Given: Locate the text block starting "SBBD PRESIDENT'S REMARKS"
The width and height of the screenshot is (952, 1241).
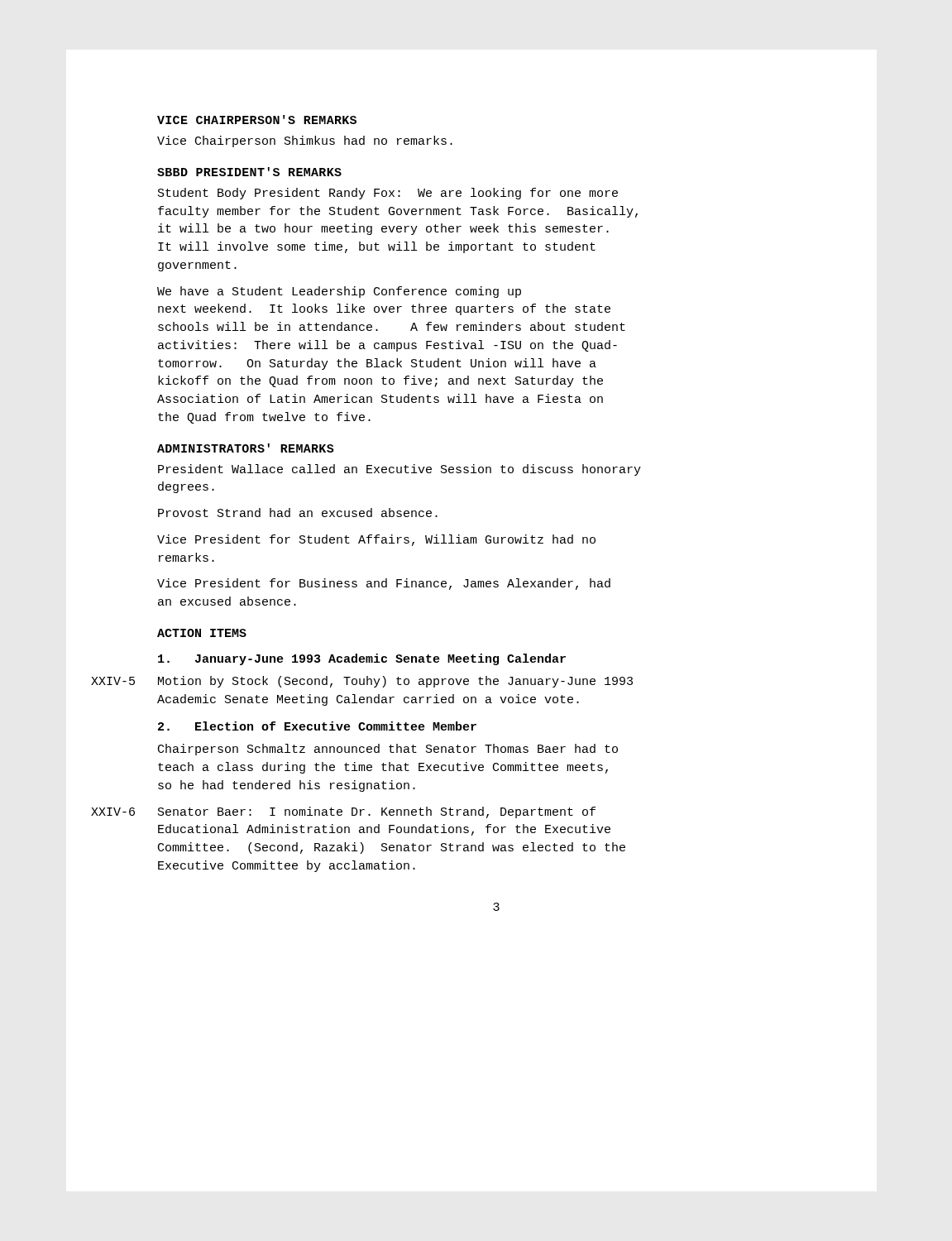Looking at the screenshot, I should [x=249, y=173].
